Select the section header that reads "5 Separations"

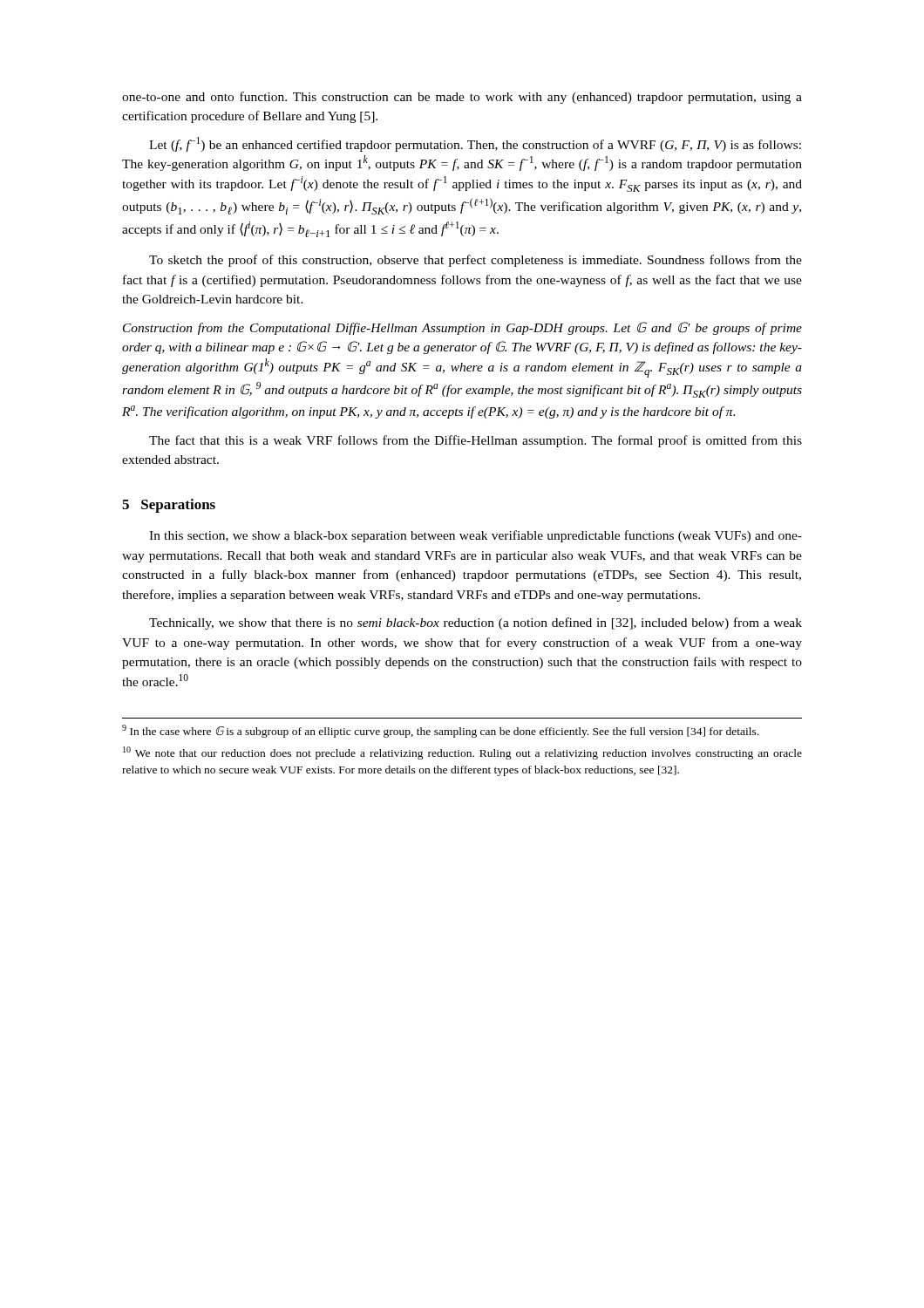[x=169, y=506]
